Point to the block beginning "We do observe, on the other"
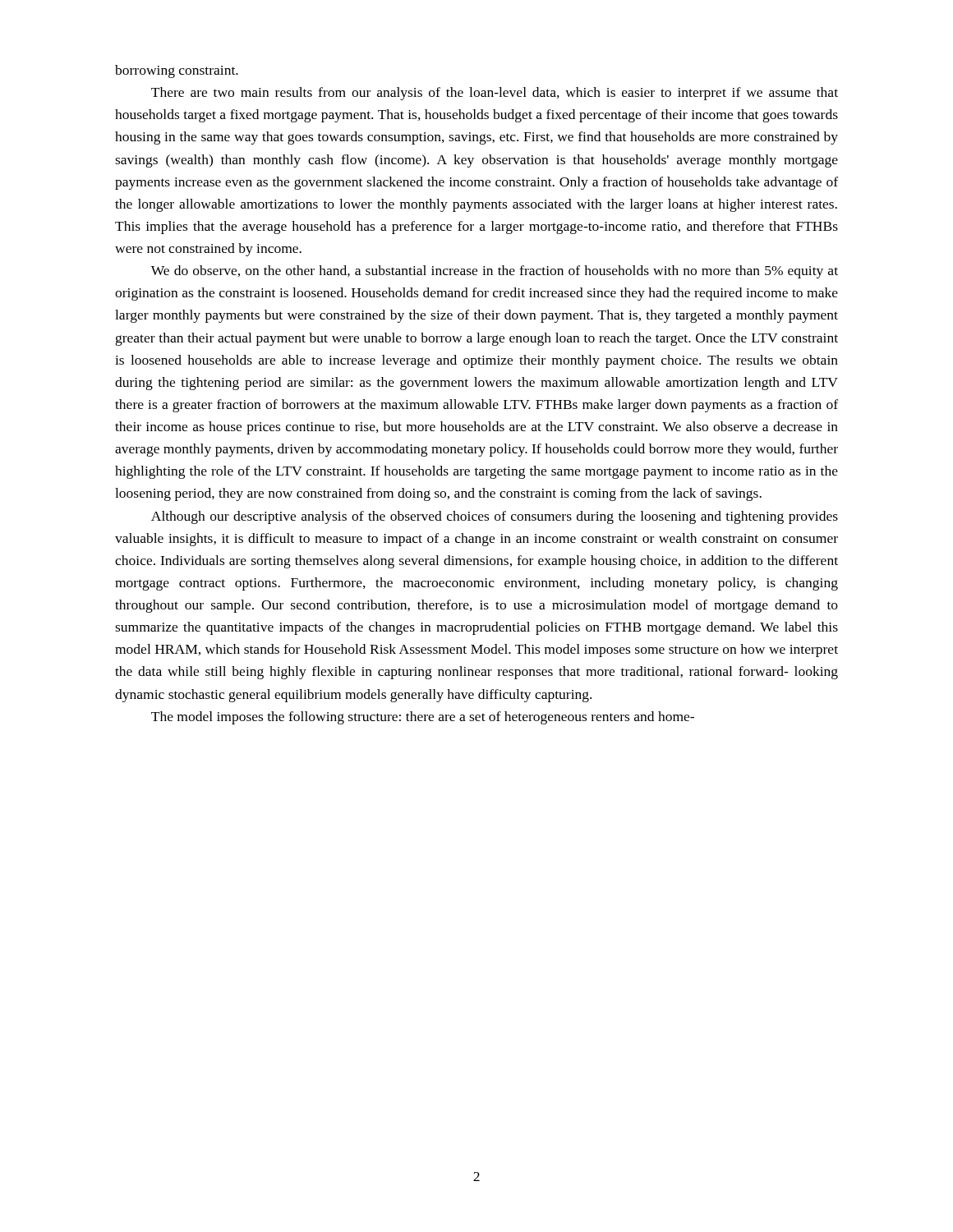953x1232 pixels. [x=476, y=382]
